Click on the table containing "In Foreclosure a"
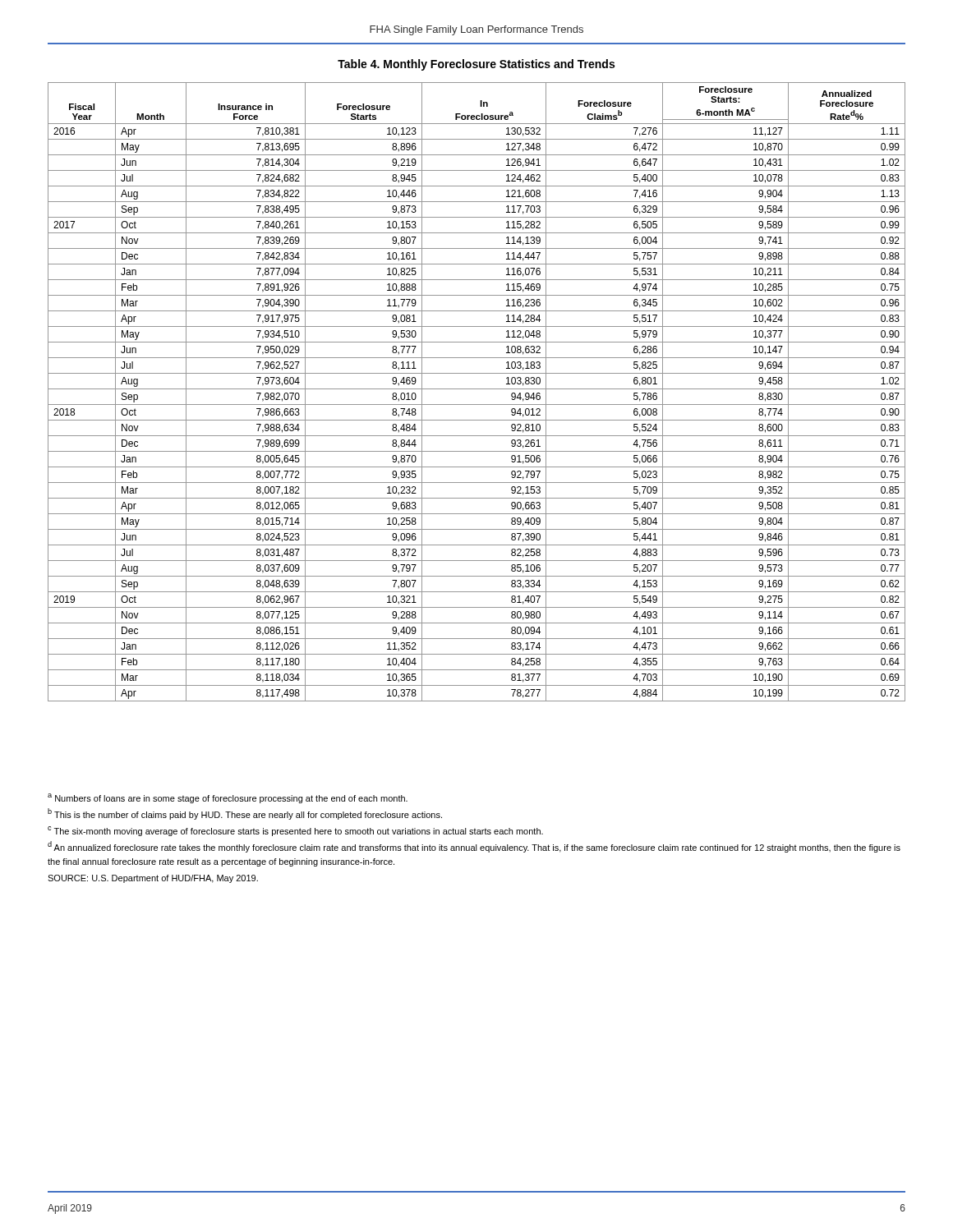 (476, 392)
